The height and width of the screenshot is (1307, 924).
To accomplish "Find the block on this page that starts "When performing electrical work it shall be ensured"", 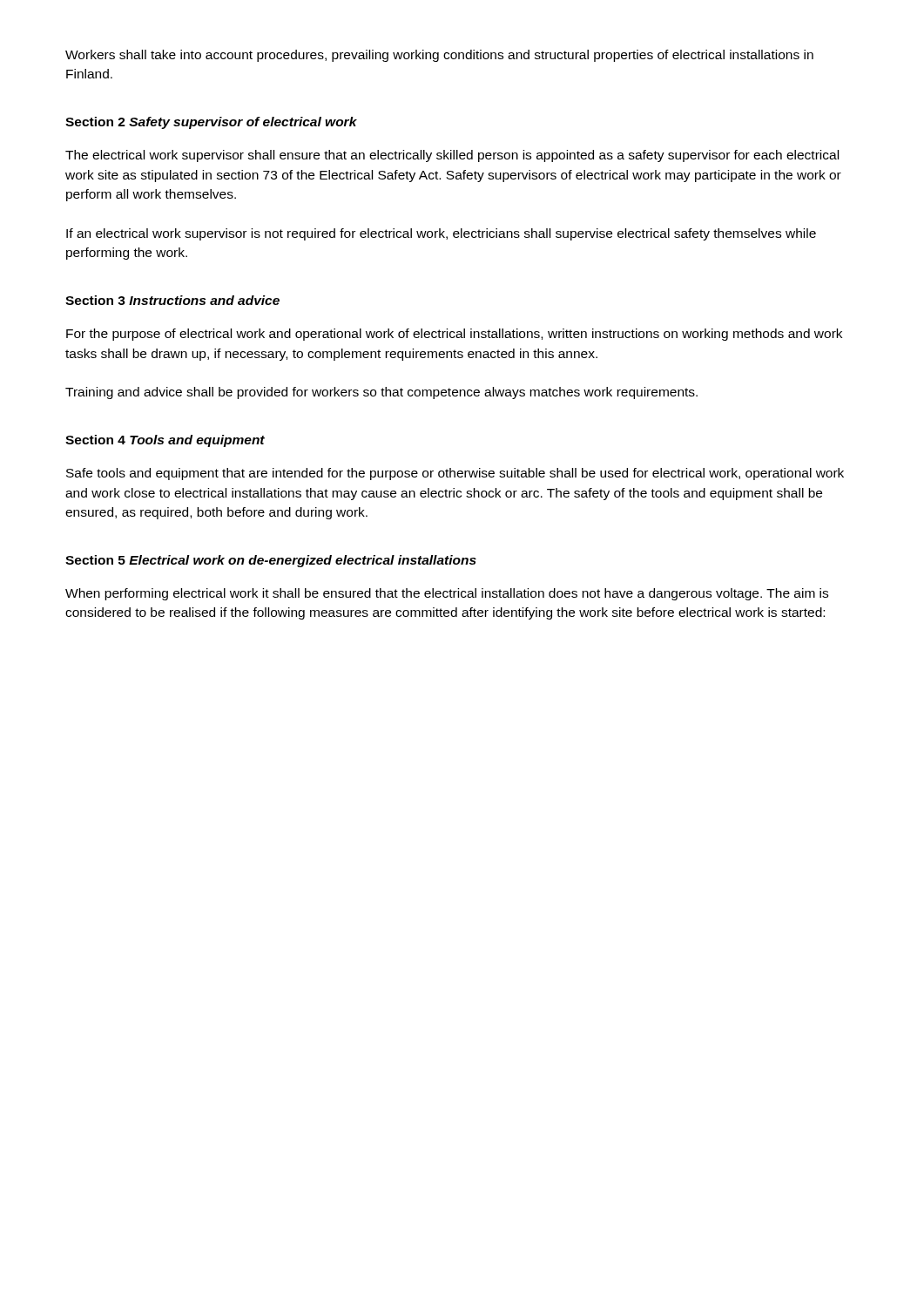I will 462,603.
